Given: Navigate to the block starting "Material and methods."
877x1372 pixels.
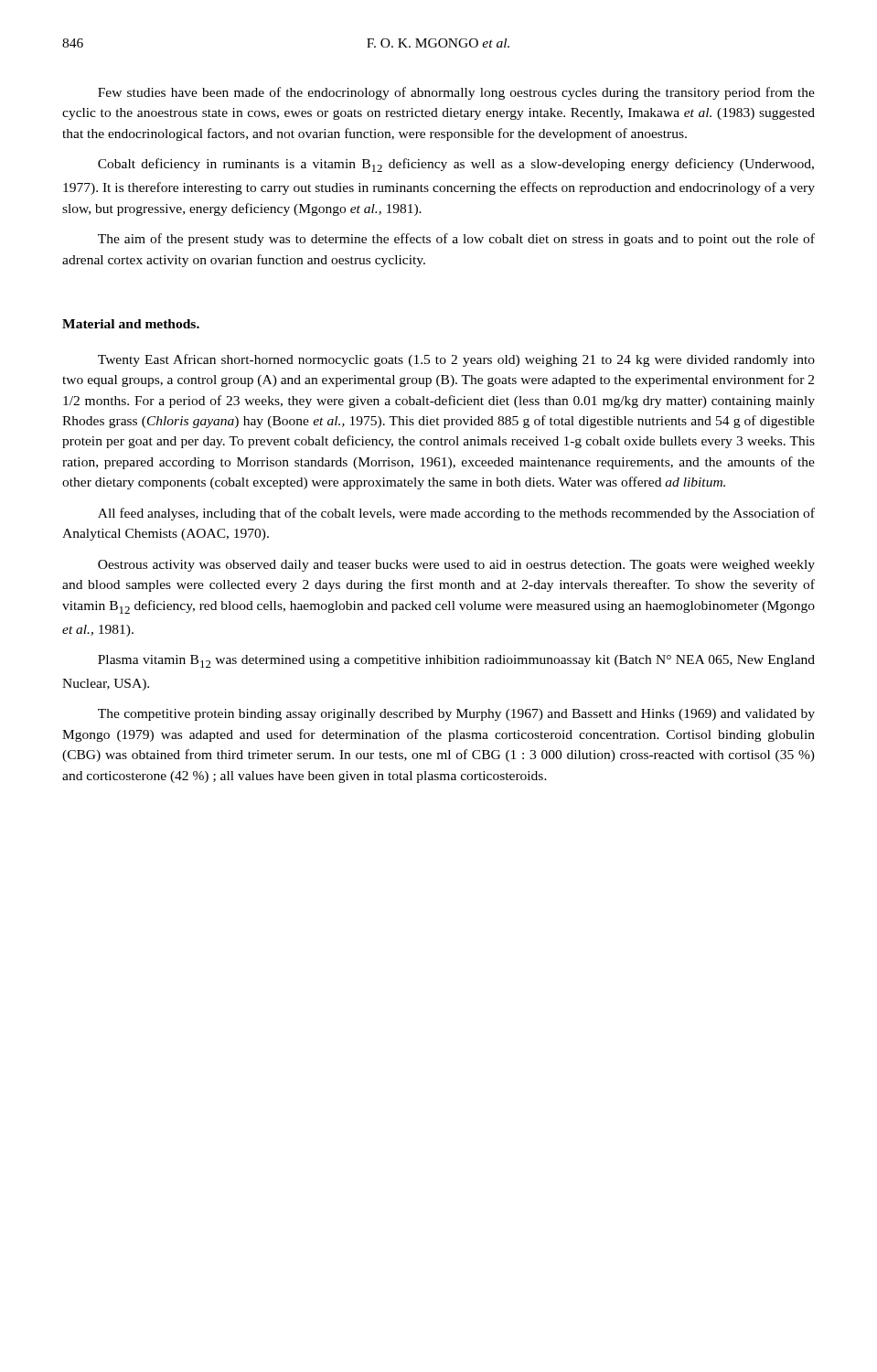Looking at the screenshot, I should [x=131, y=323].
